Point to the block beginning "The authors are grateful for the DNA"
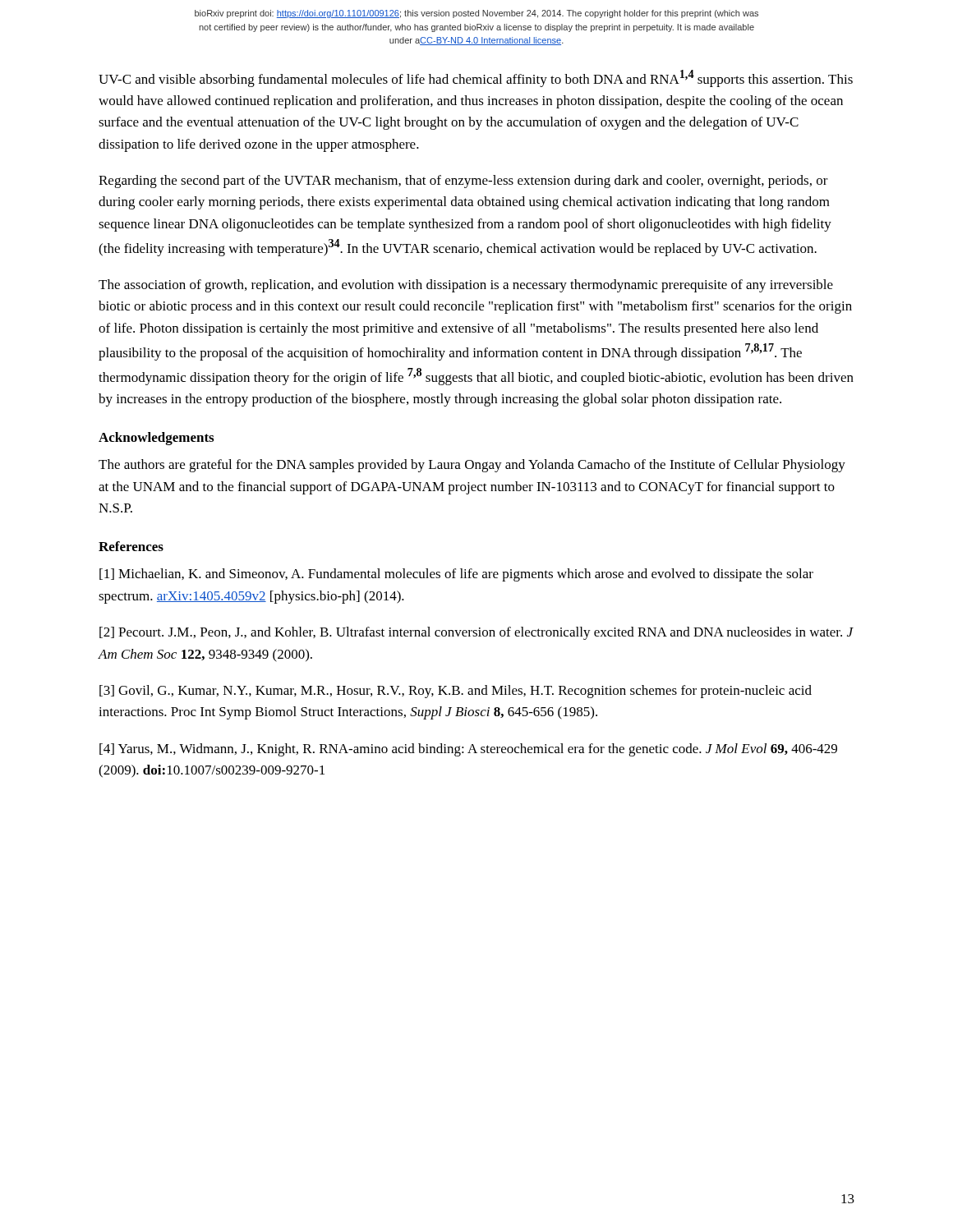The image size is (953, 1232). [476, 487]
